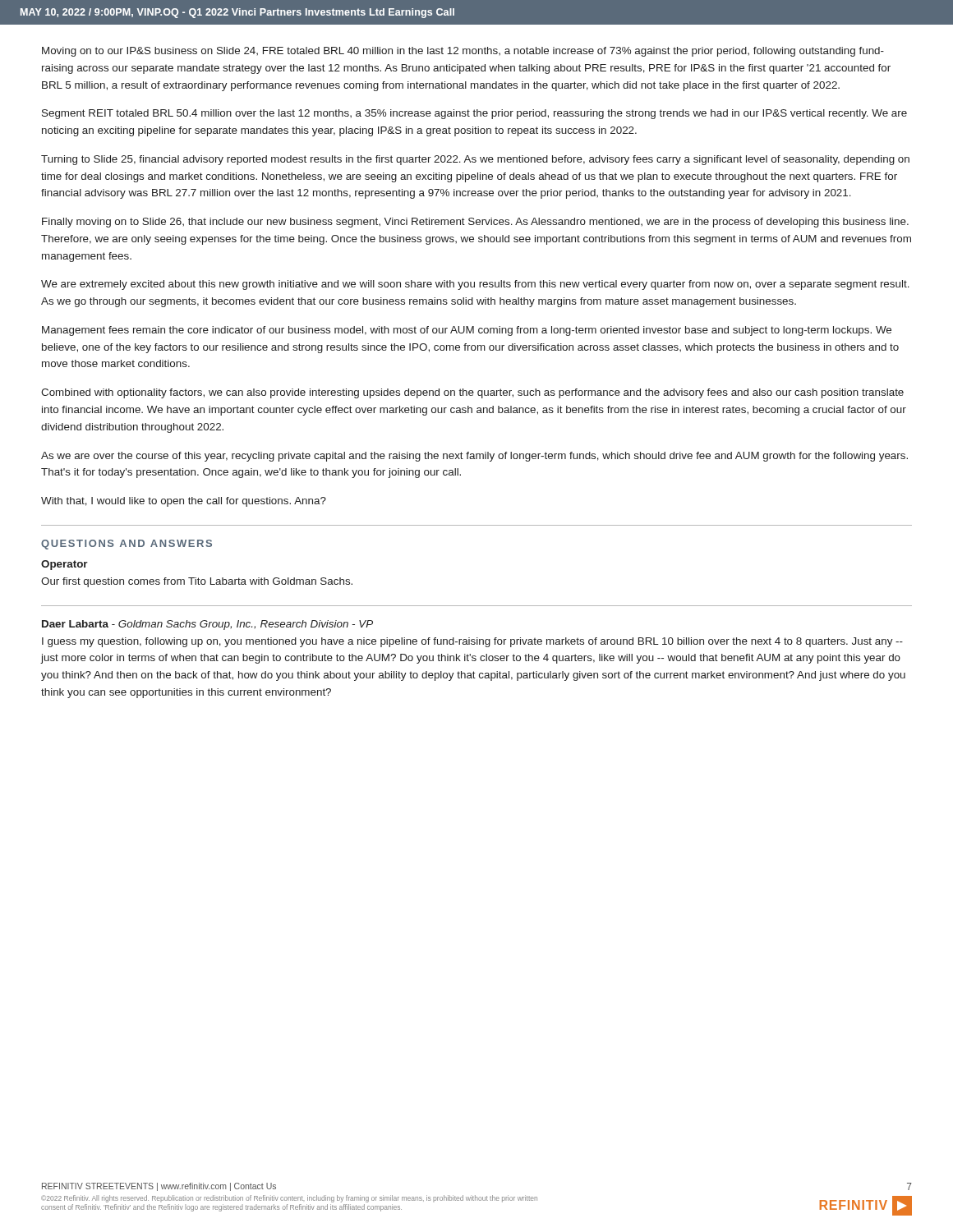Select the text starting "Combined with optionality"
953x1232 pixels.
click(x=473, y=409)
